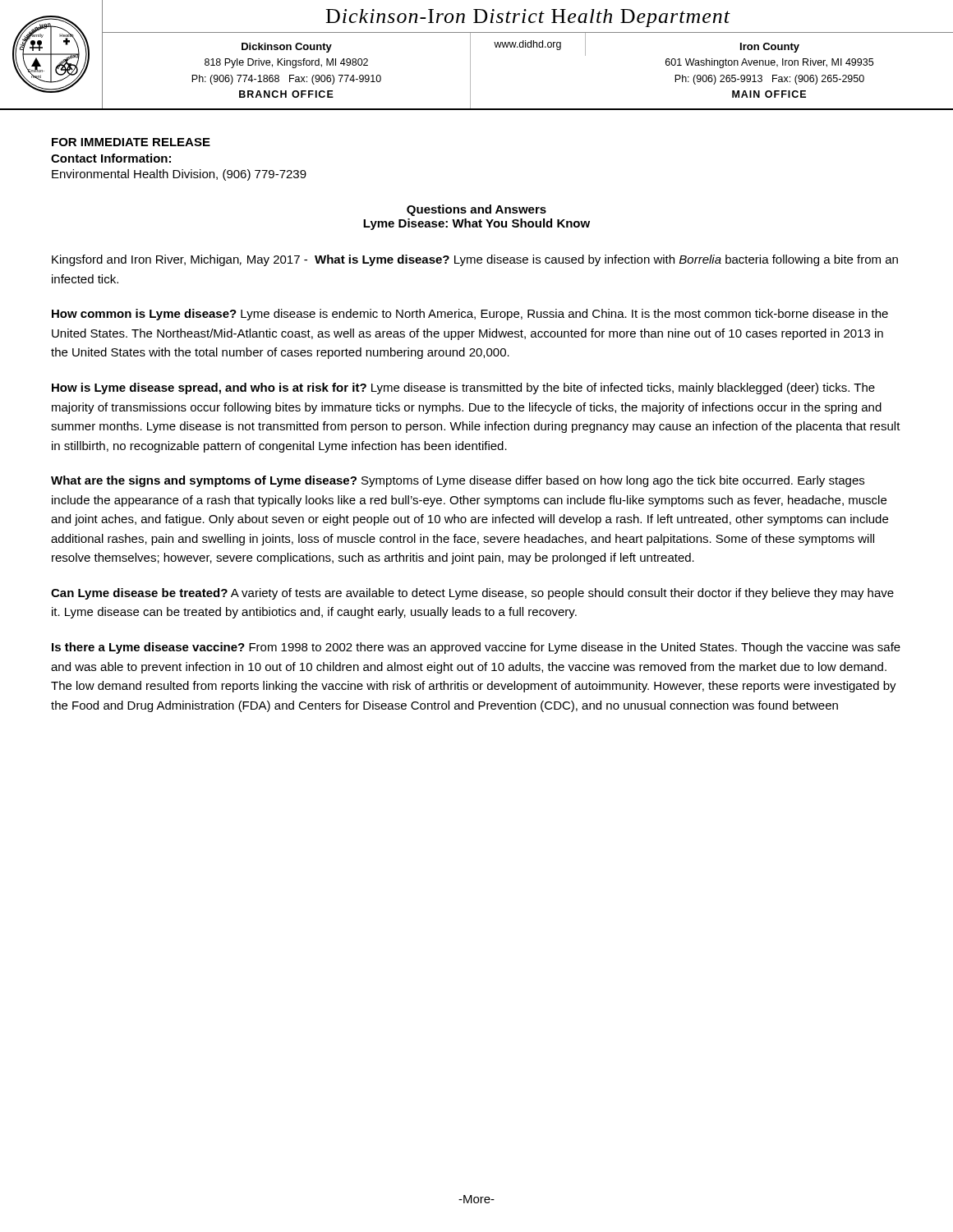Locate the title that reads "Questions and Answers Lyme Disease: What You"

coord(476,216)
